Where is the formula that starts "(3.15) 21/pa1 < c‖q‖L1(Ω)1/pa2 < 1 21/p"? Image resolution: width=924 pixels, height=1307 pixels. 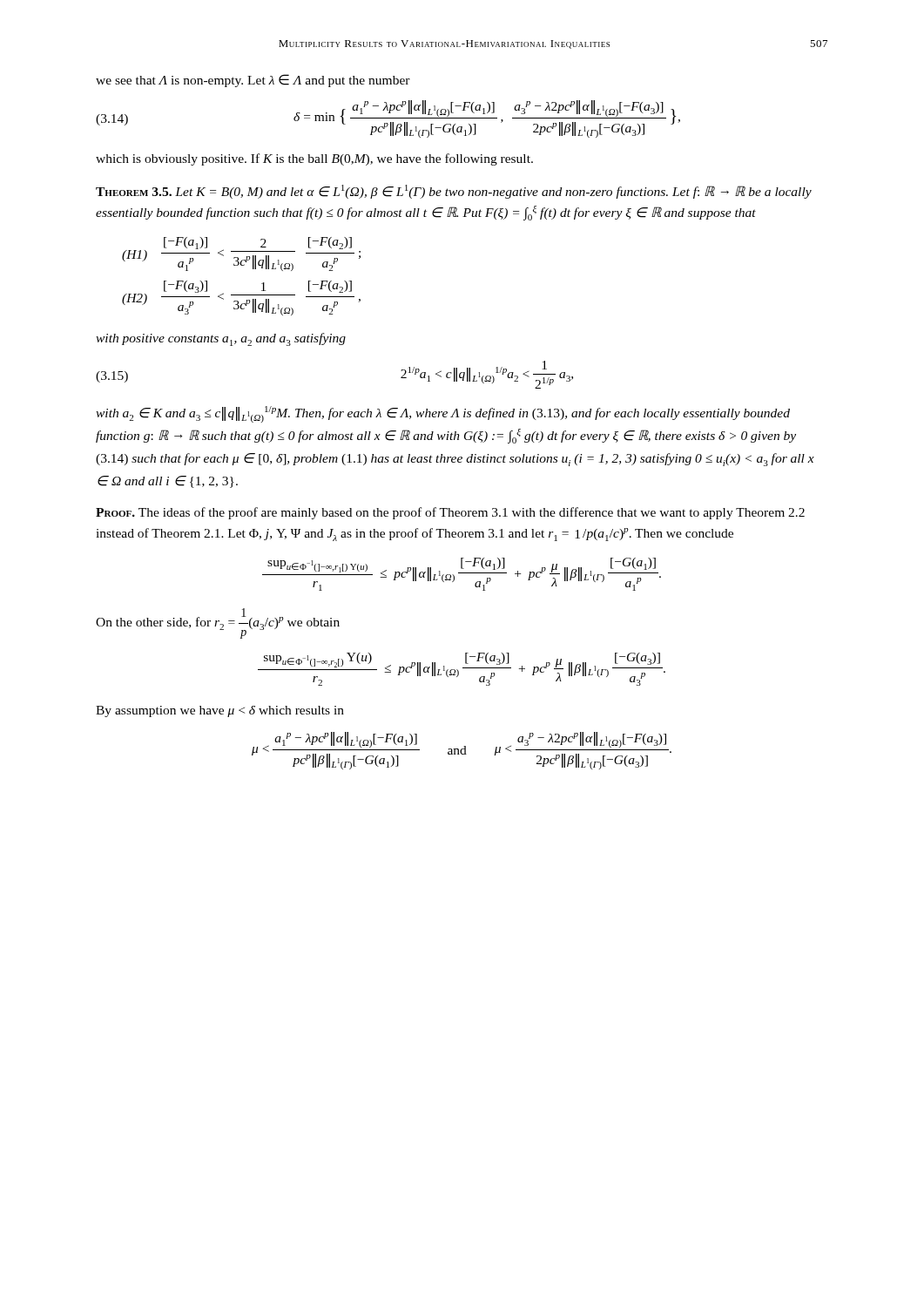462,375
